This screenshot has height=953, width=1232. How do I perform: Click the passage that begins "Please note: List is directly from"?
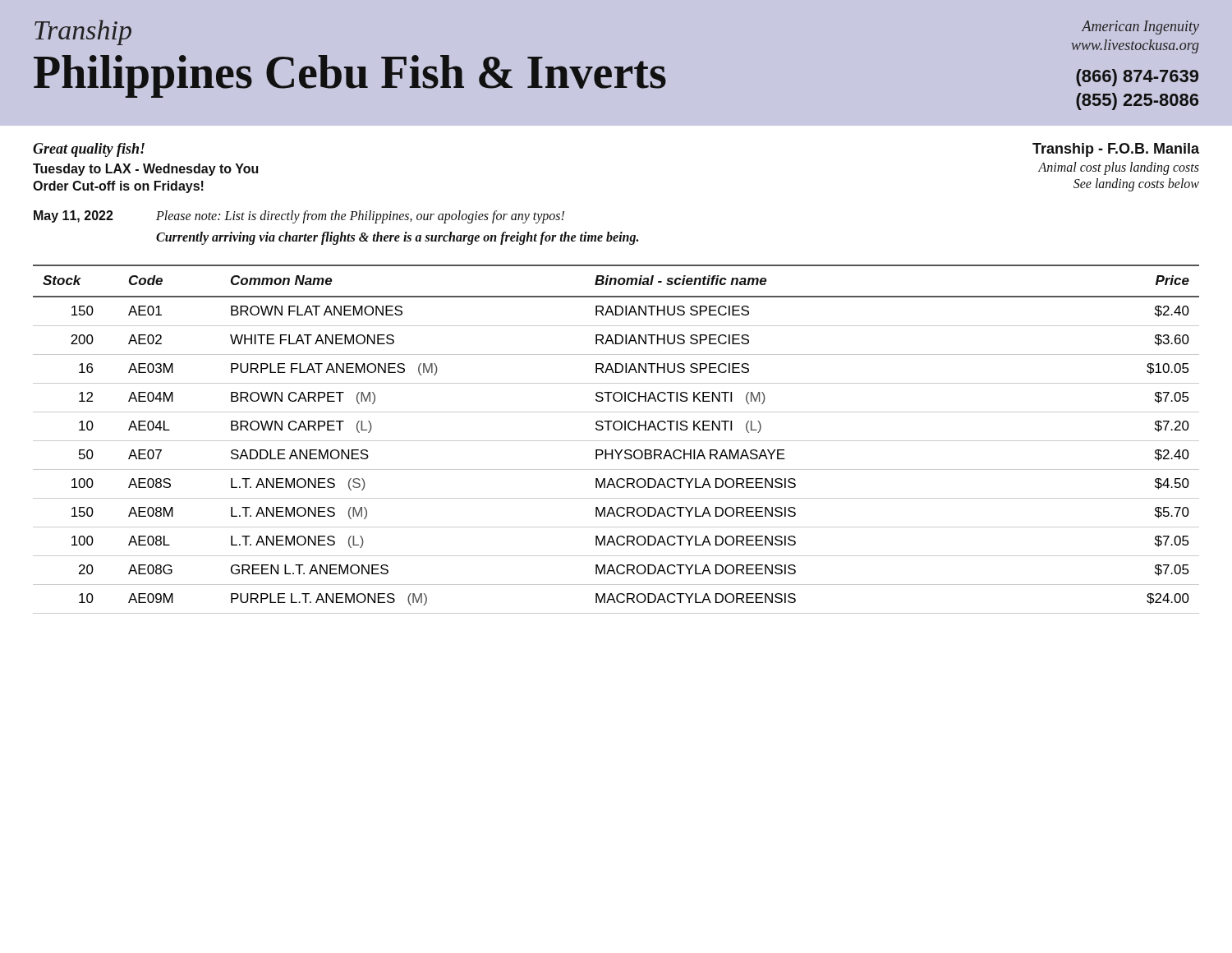click(361, 216)
